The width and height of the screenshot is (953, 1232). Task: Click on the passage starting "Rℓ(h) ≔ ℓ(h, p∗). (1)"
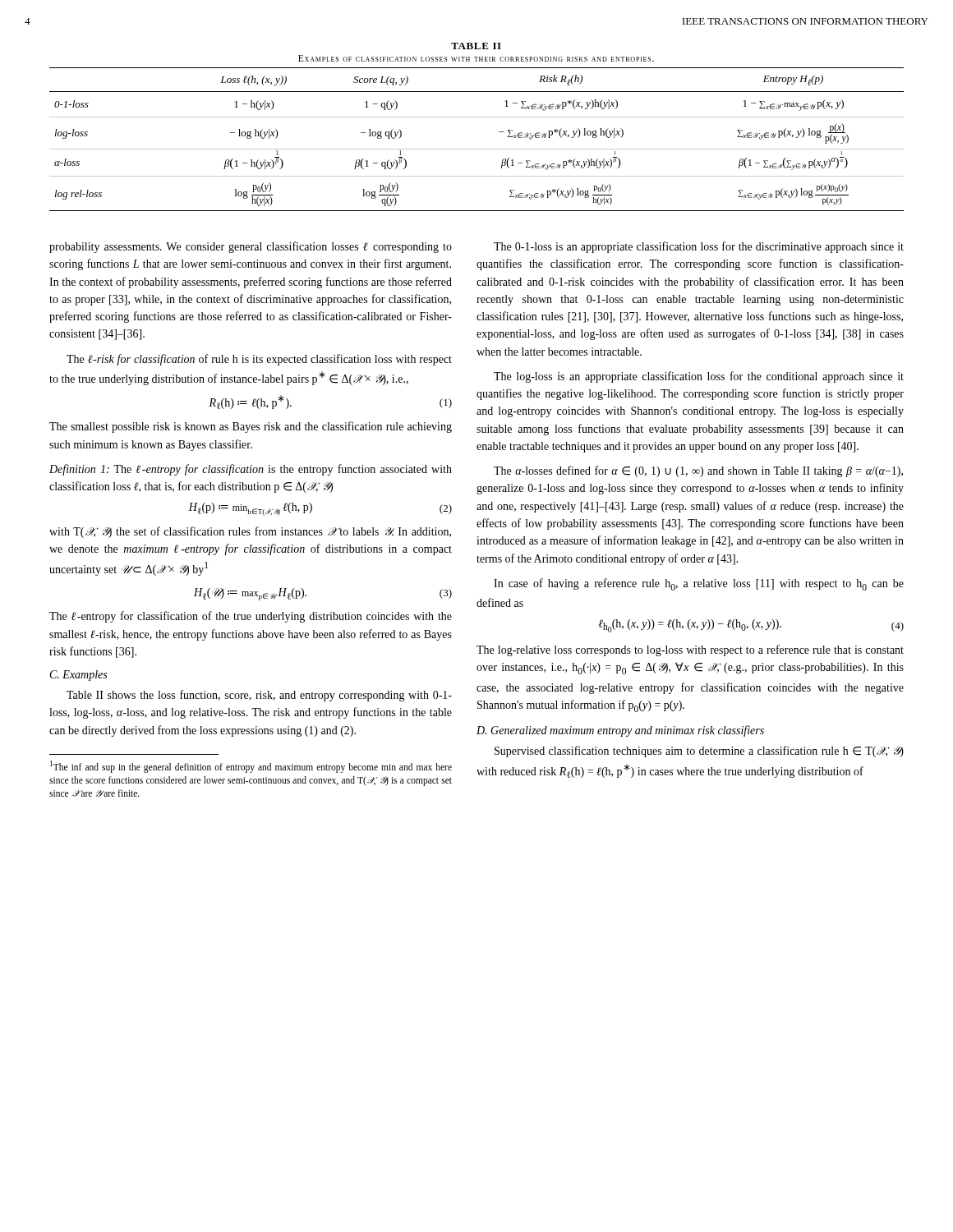[255, 402]
